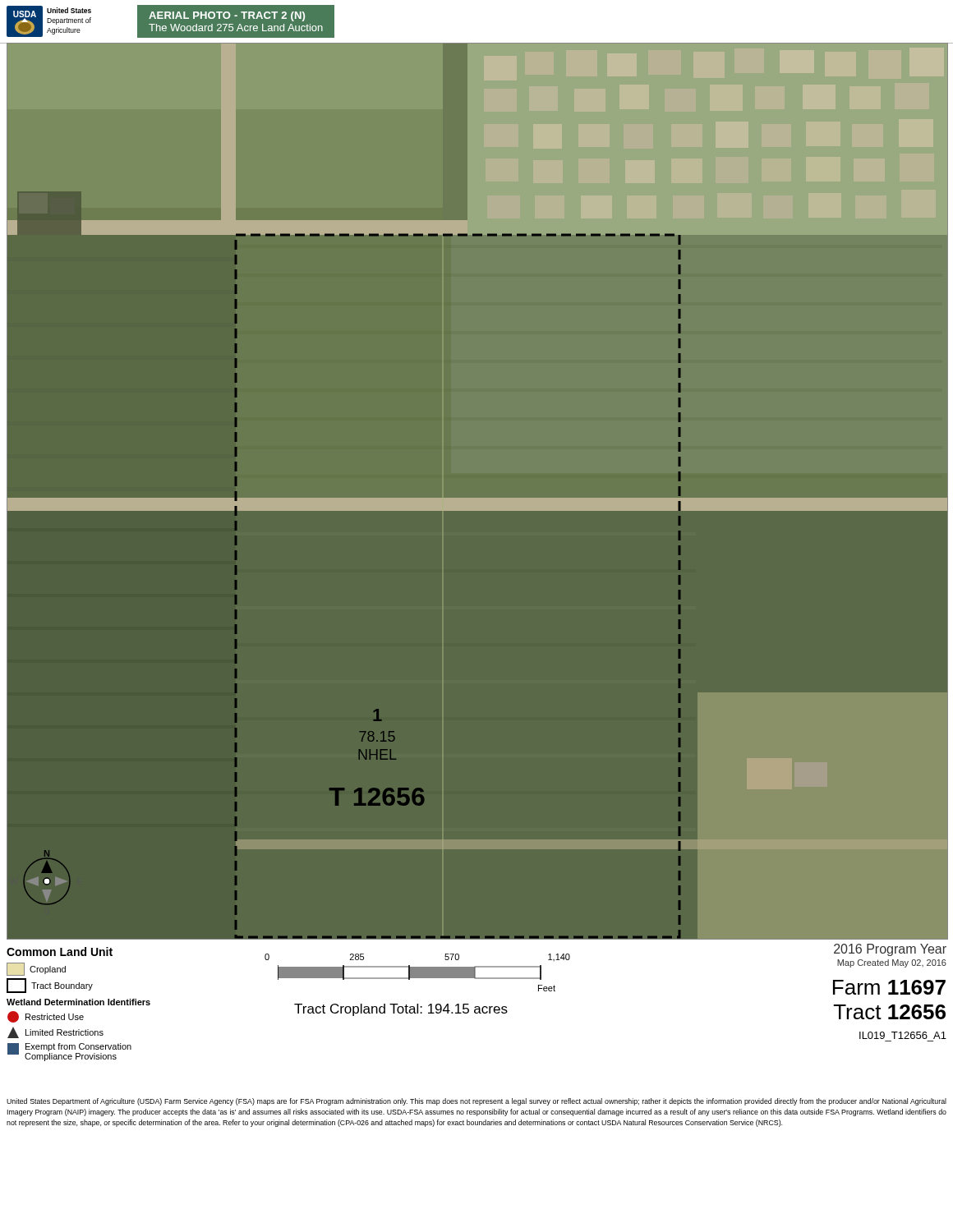Select the element starting "Common Land Unit Cropland Tract Boundary Wetland Determination"

130,1003
